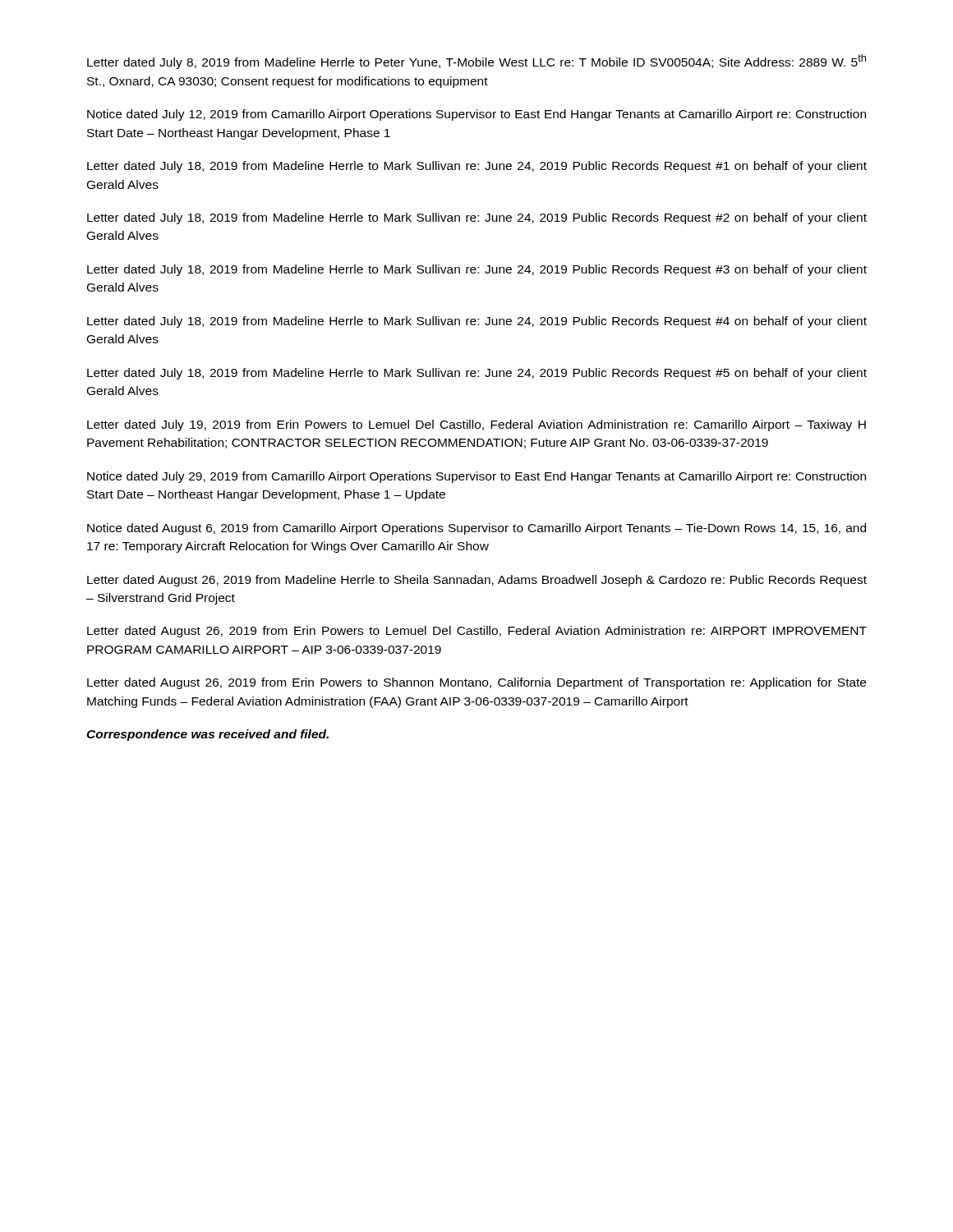Click on the text block containing "Letter dated July 19,"
Viewport: 953px width, 1232px height.
[476, 433]
